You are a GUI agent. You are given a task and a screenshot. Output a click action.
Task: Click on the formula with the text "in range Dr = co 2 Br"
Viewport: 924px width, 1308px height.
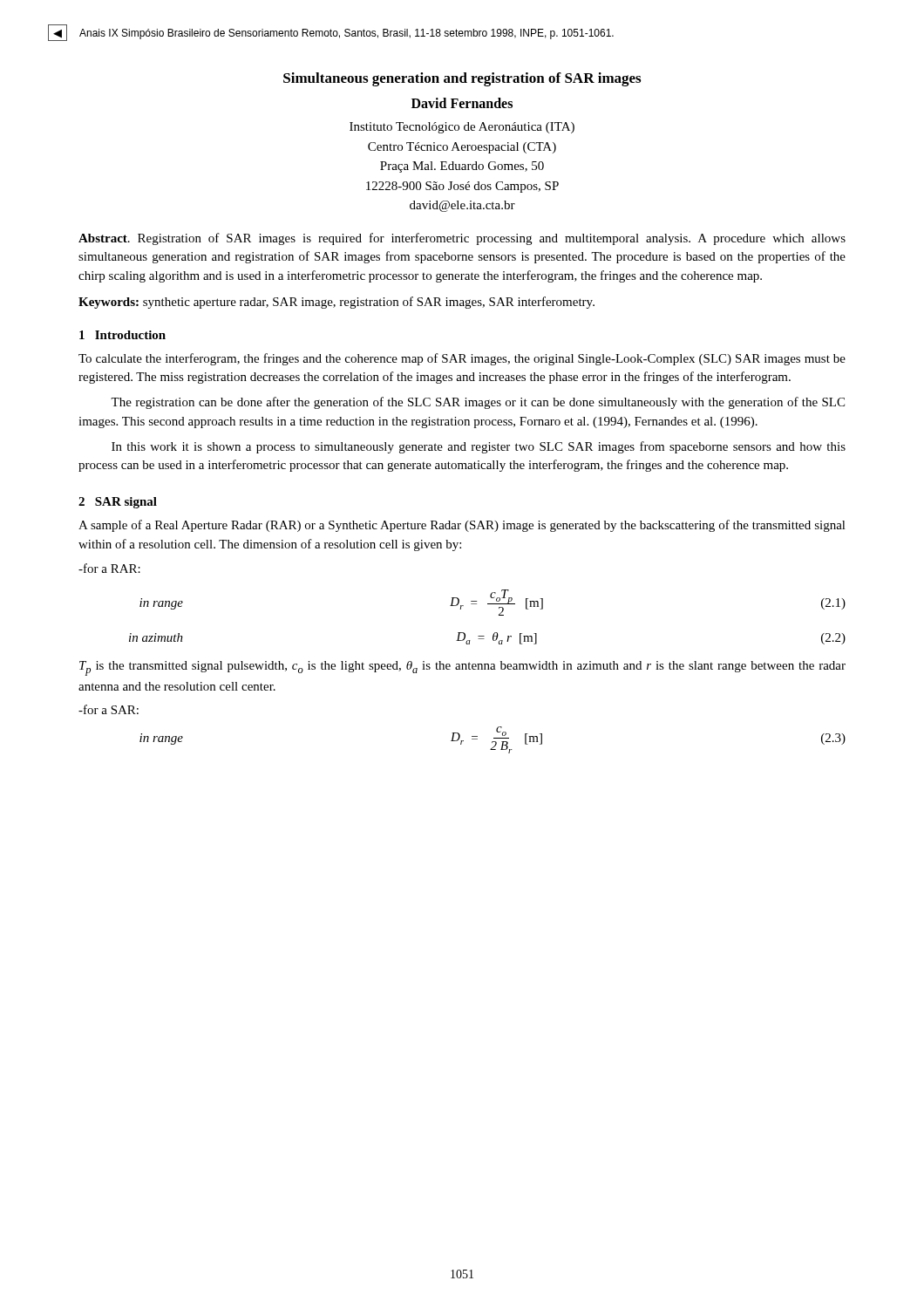pyautogui.click(x=462, y=738)
